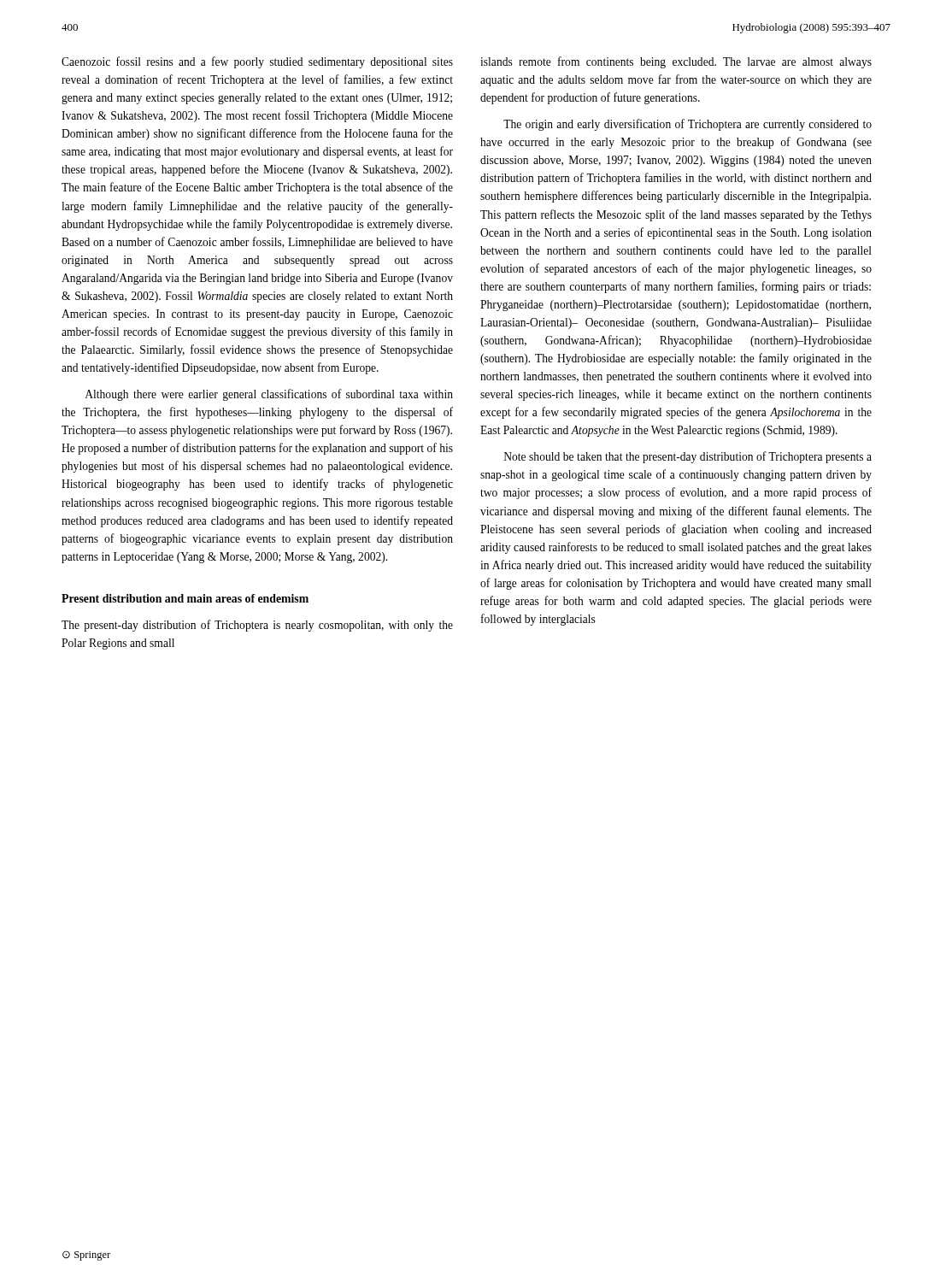Image resolution: width=952 pixels, height=1282 pixels.
Task: Find the block on this page that starts "The origin and early diversification of Trichoptera are"
Action: 676,278
